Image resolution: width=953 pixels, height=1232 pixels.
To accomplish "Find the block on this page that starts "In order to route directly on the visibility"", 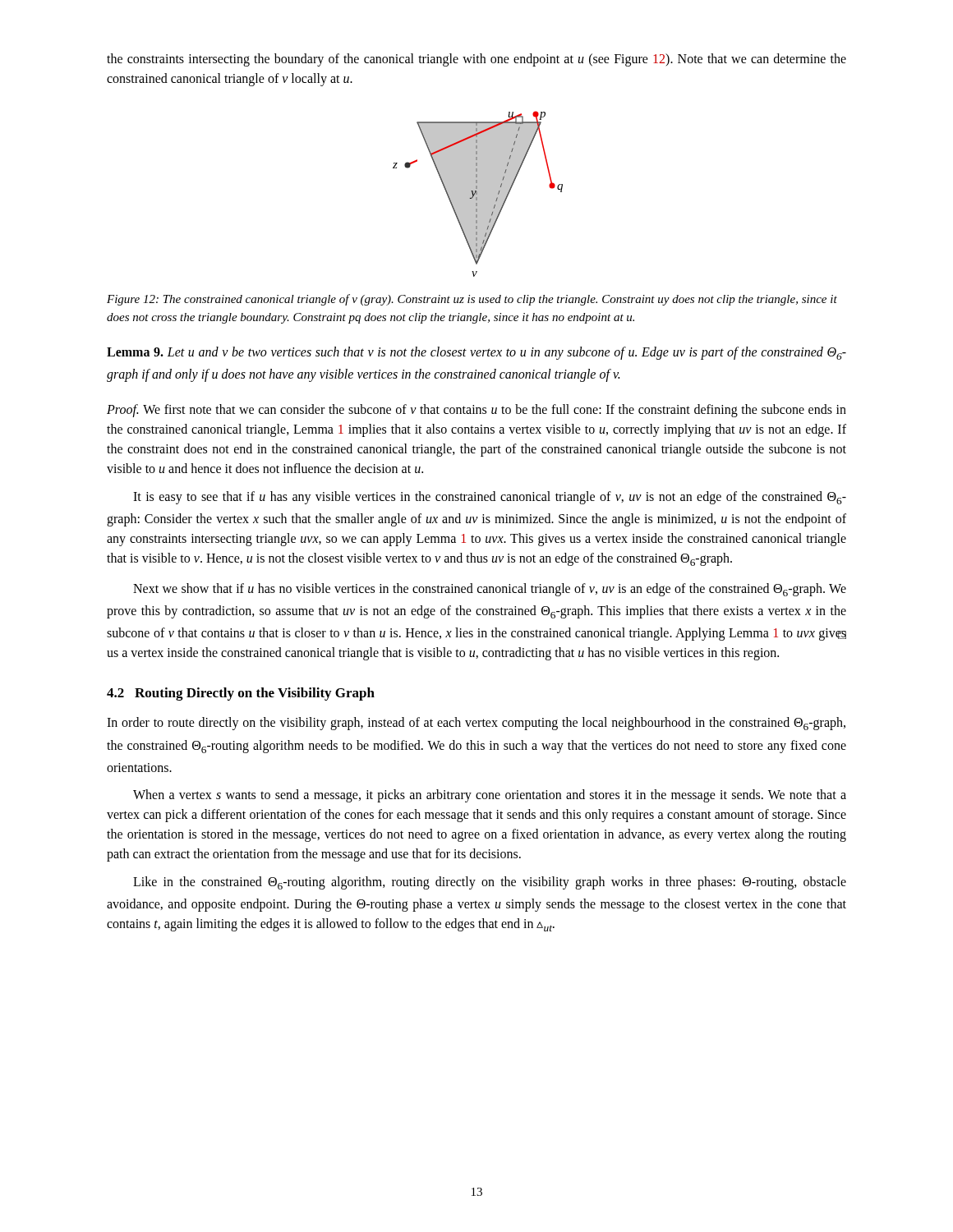I will [x=476, y=825].
